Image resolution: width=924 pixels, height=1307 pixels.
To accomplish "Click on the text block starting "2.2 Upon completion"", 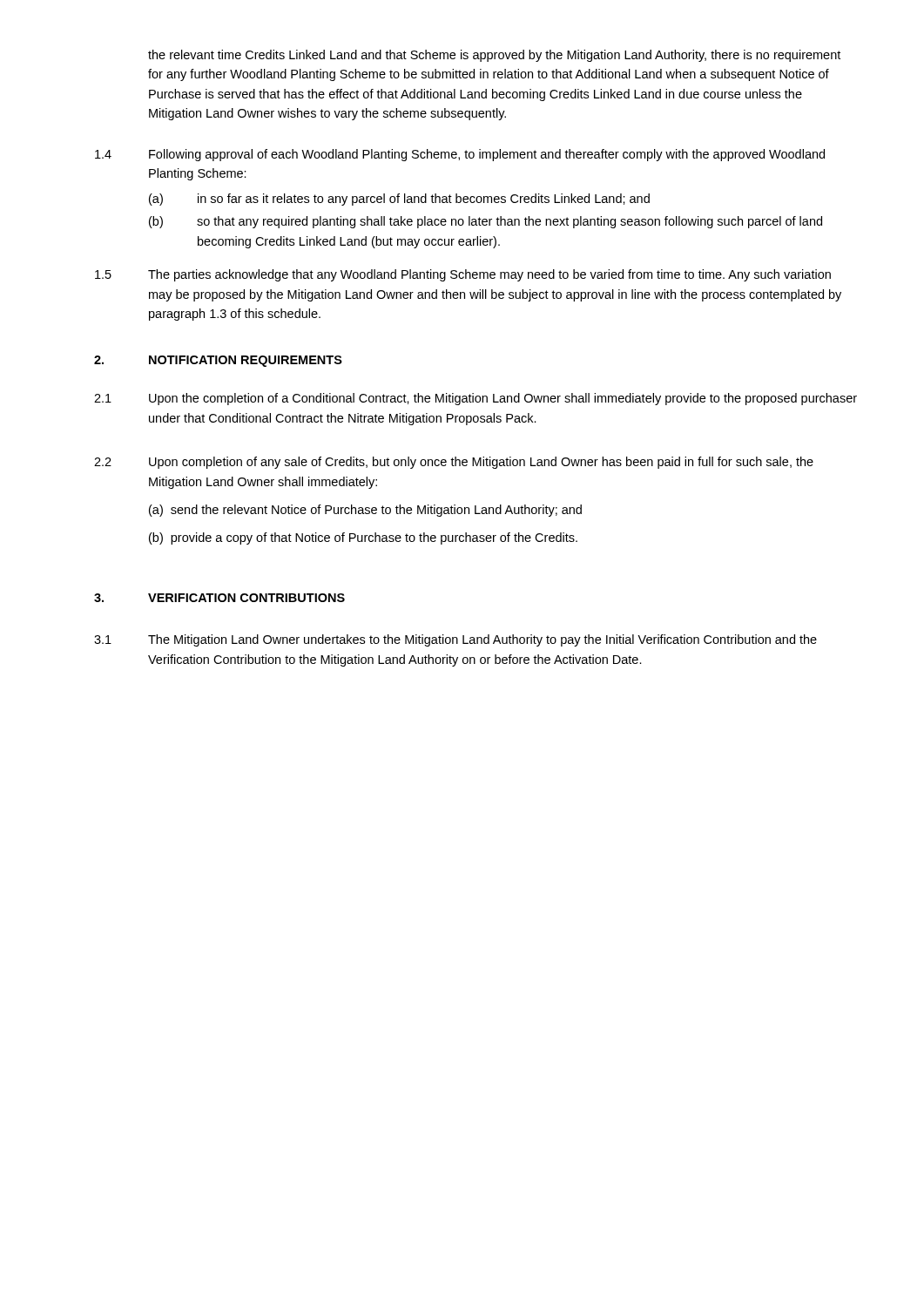I will (476, 500).
